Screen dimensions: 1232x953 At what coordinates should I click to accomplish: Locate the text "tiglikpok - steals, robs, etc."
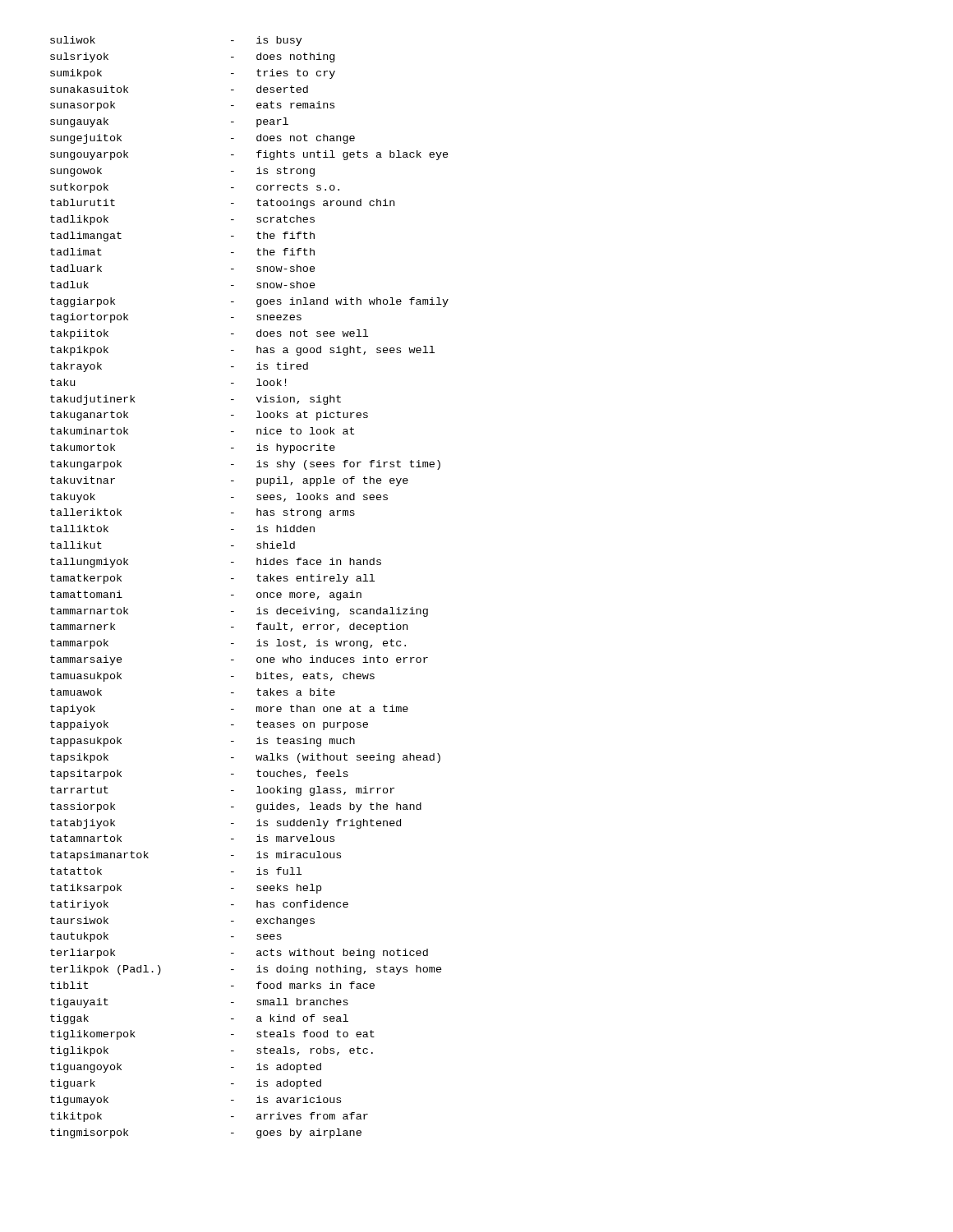click(x=79, y=1051)
